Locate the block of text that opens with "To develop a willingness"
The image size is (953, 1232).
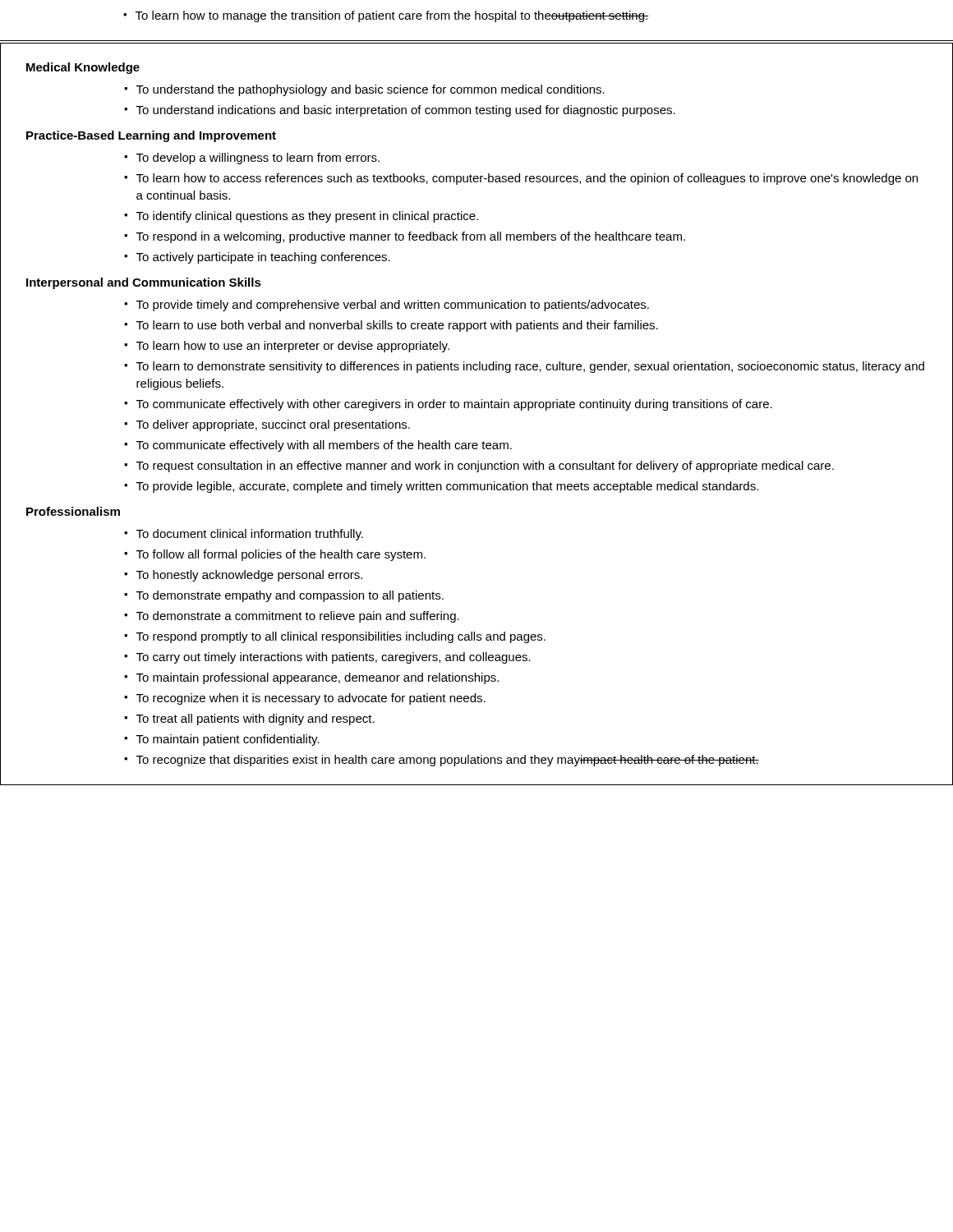(x=258, y=157)
